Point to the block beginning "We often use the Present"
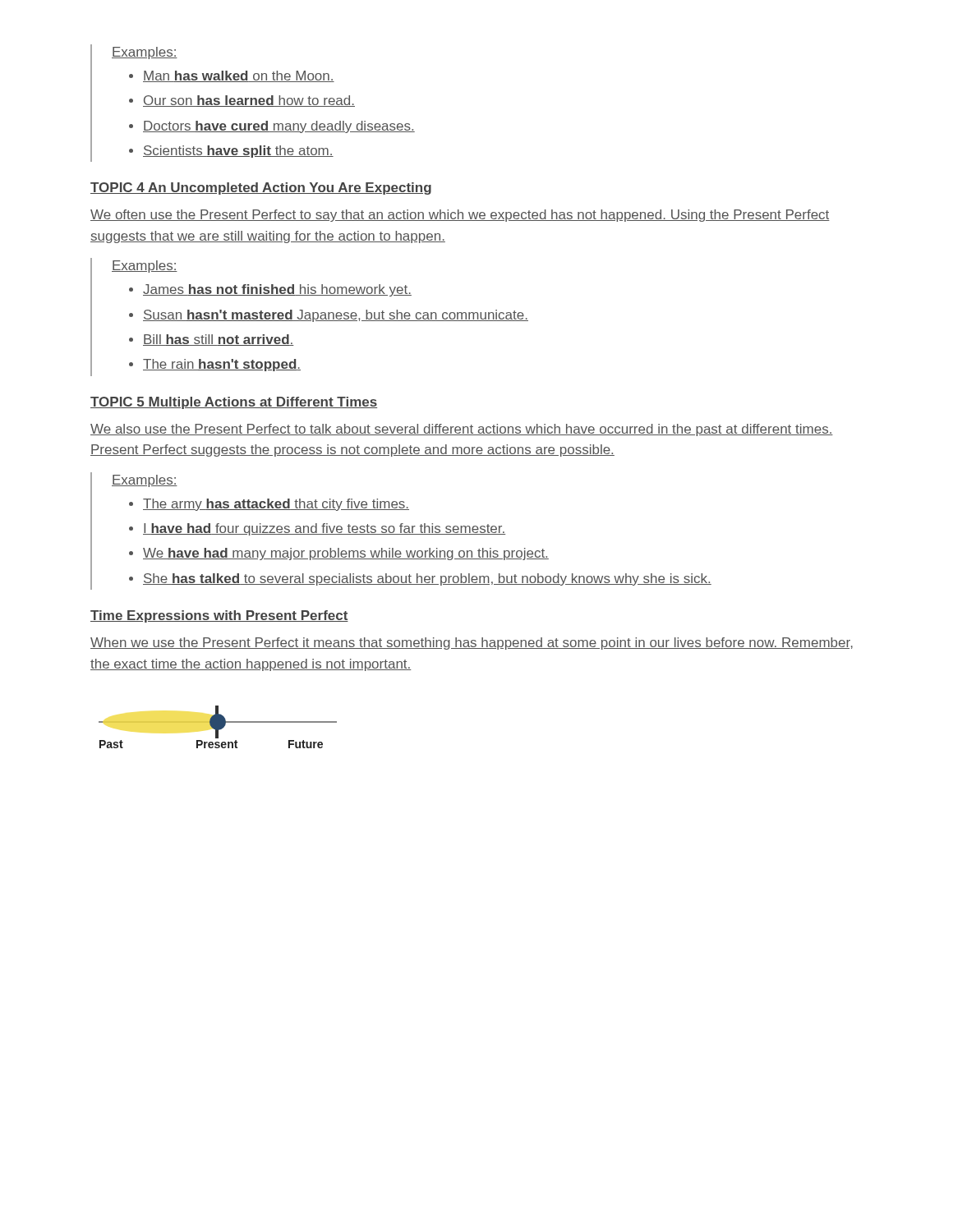The height and width of the screenshot is (1232, 953). point(460,226)
